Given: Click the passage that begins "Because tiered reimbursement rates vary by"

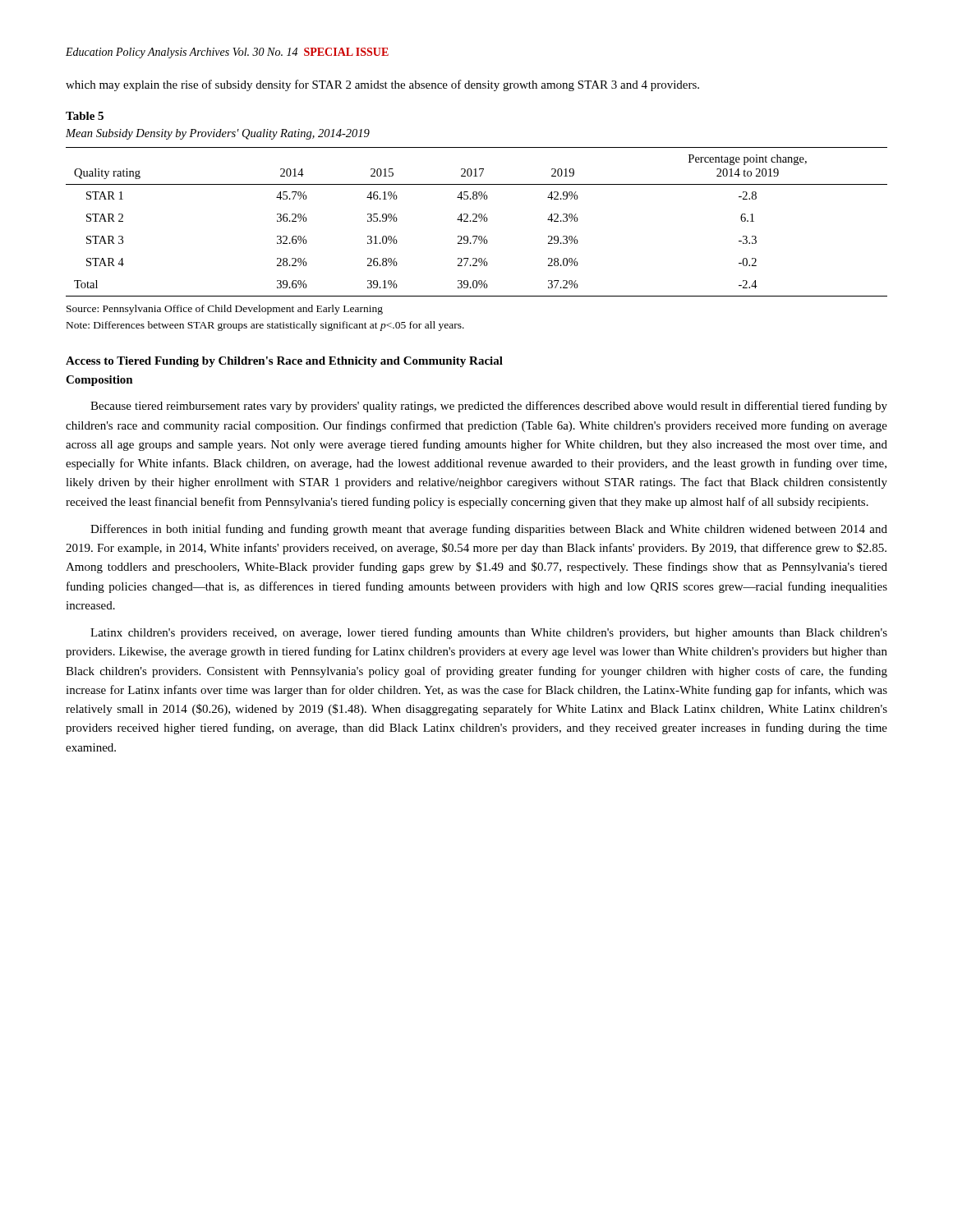Looking at the screenshot, I should click(476, 577).
